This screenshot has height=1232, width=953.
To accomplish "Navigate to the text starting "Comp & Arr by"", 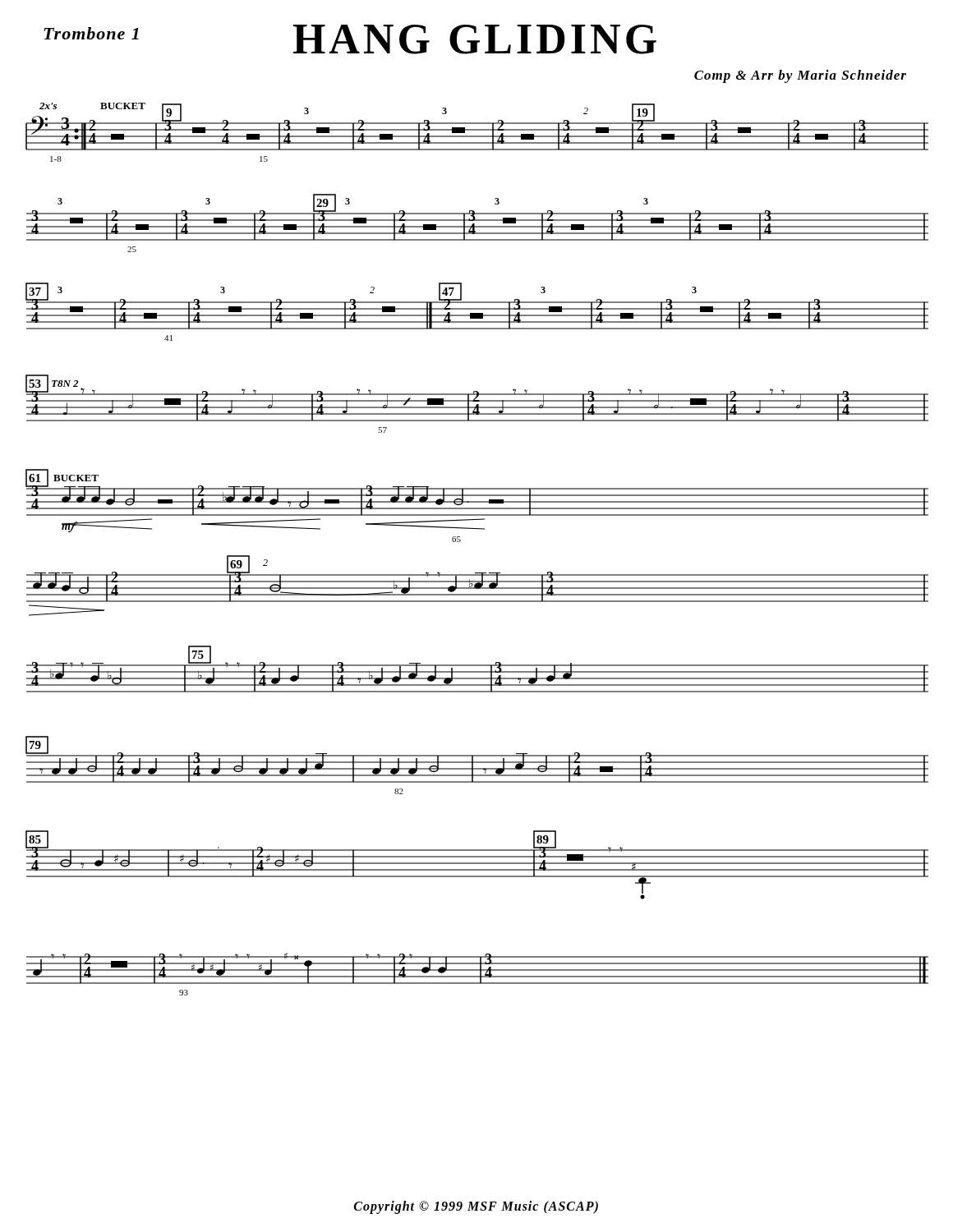I will [800, 75].
